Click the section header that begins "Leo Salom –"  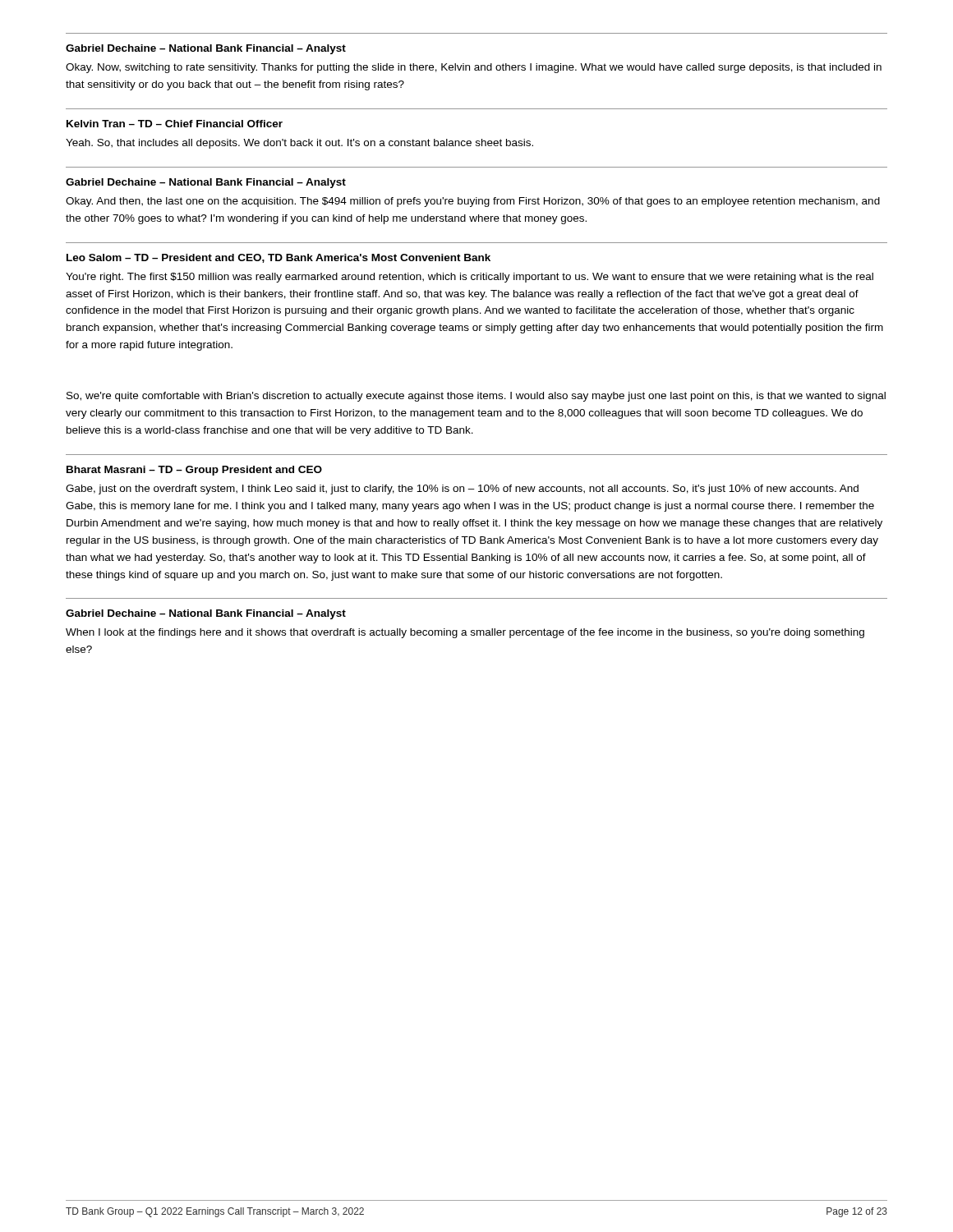[x=278, y=257]
